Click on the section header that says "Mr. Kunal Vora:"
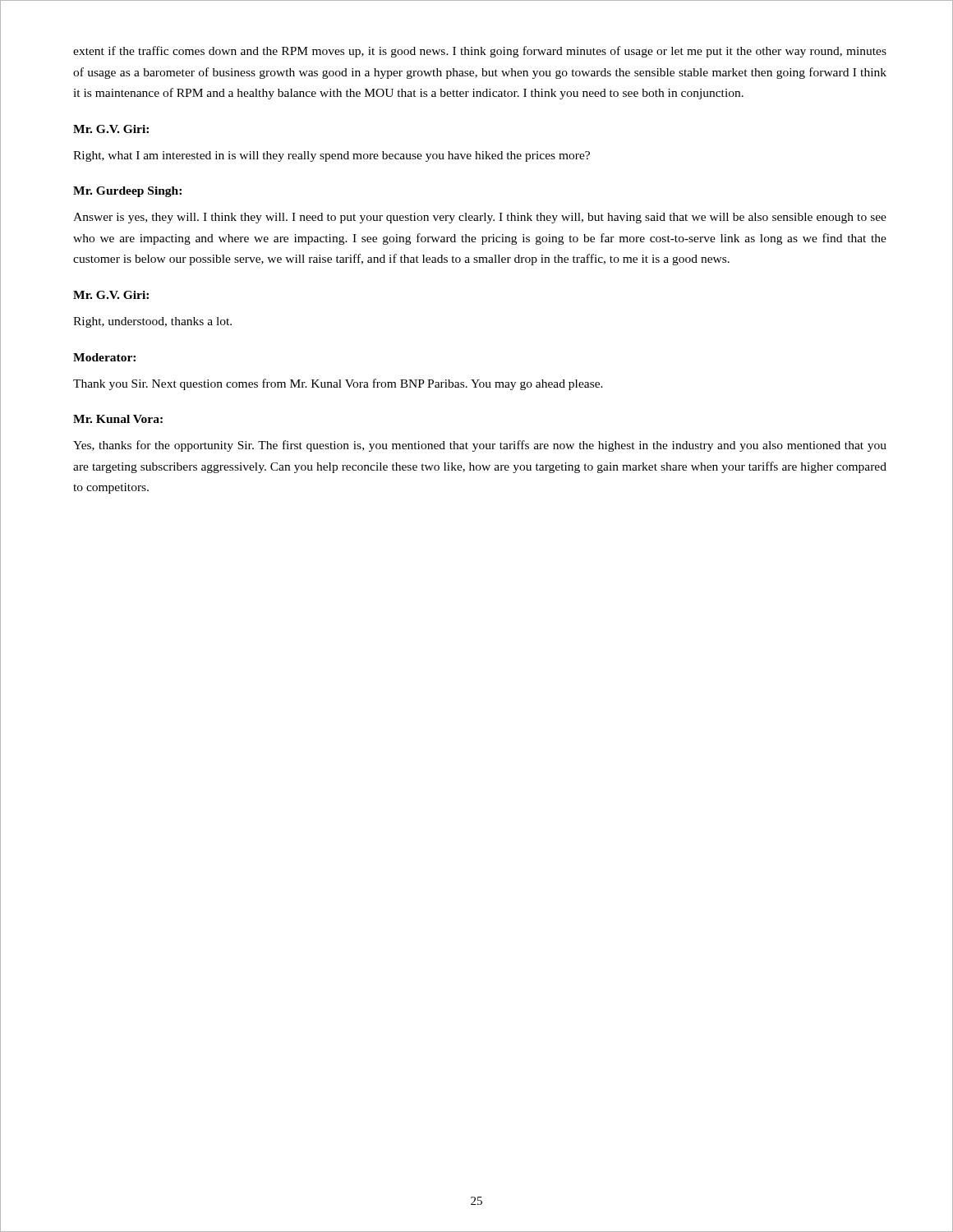The image size is (953, 1232). pyautogui.click(x=118, y=419)
